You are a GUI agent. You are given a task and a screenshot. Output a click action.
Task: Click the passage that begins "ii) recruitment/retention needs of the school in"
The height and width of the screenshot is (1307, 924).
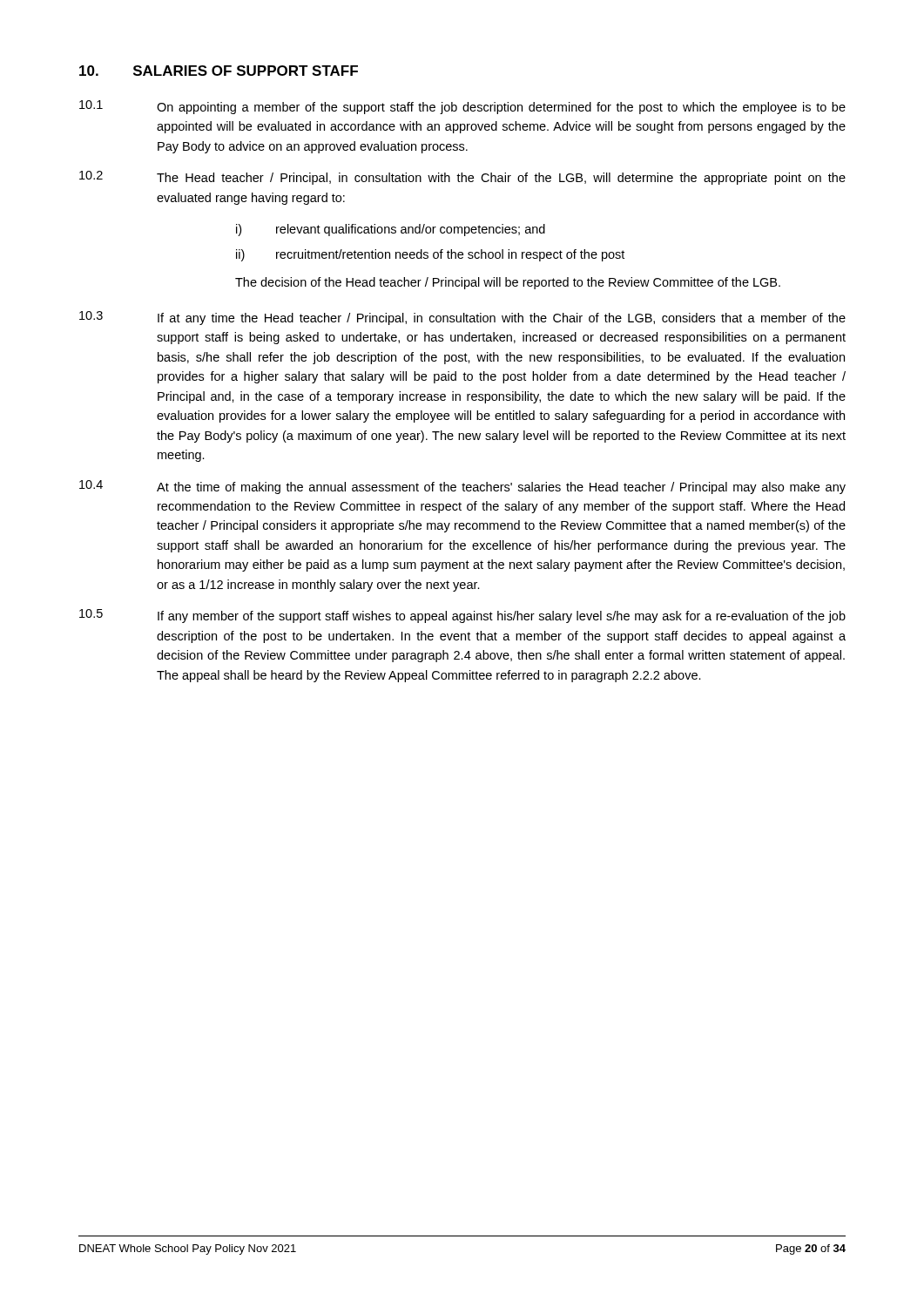pos(540,254)
